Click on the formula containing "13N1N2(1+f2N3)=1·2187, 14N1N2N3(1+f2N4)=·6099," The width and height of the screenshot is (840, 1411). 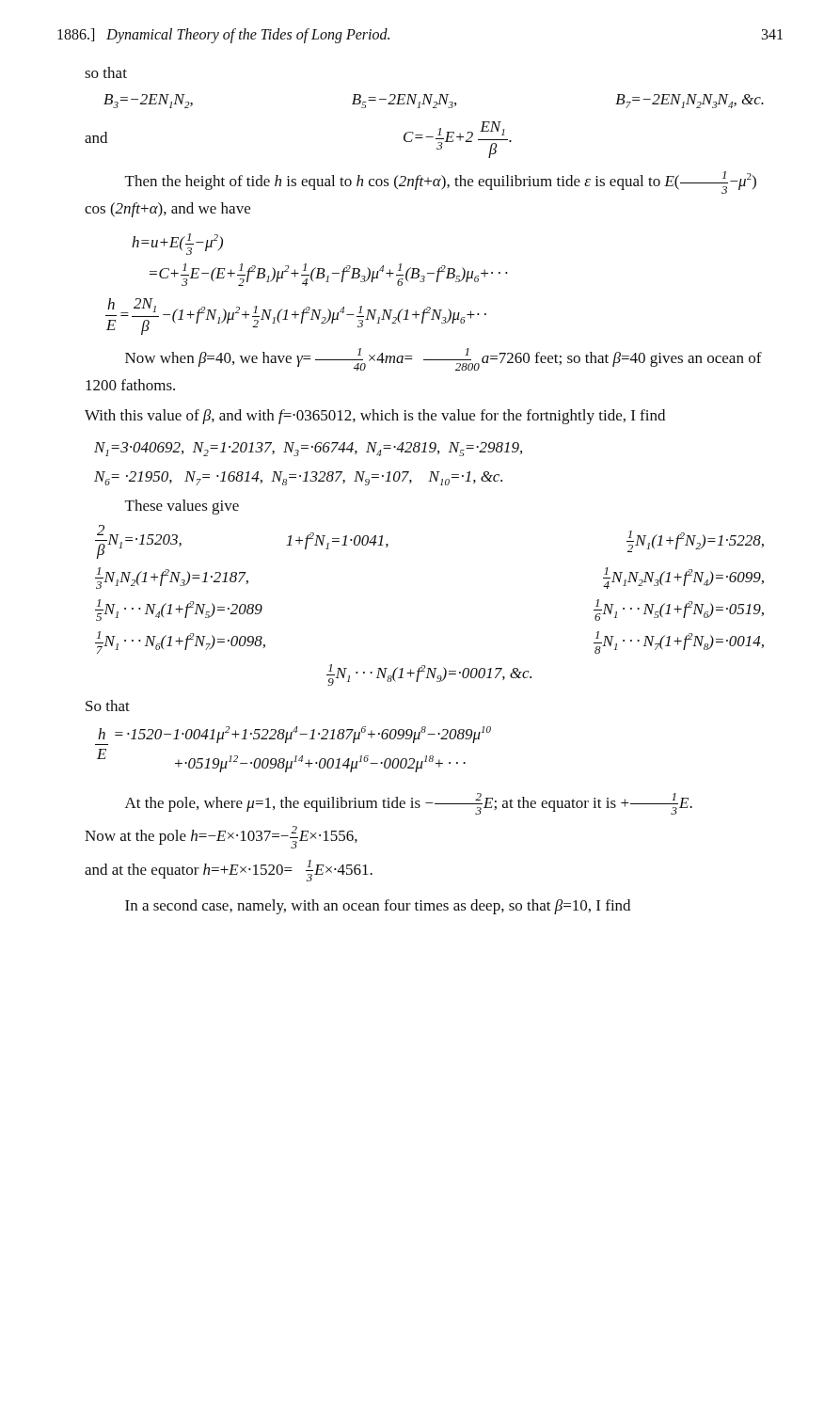point(175,578)
